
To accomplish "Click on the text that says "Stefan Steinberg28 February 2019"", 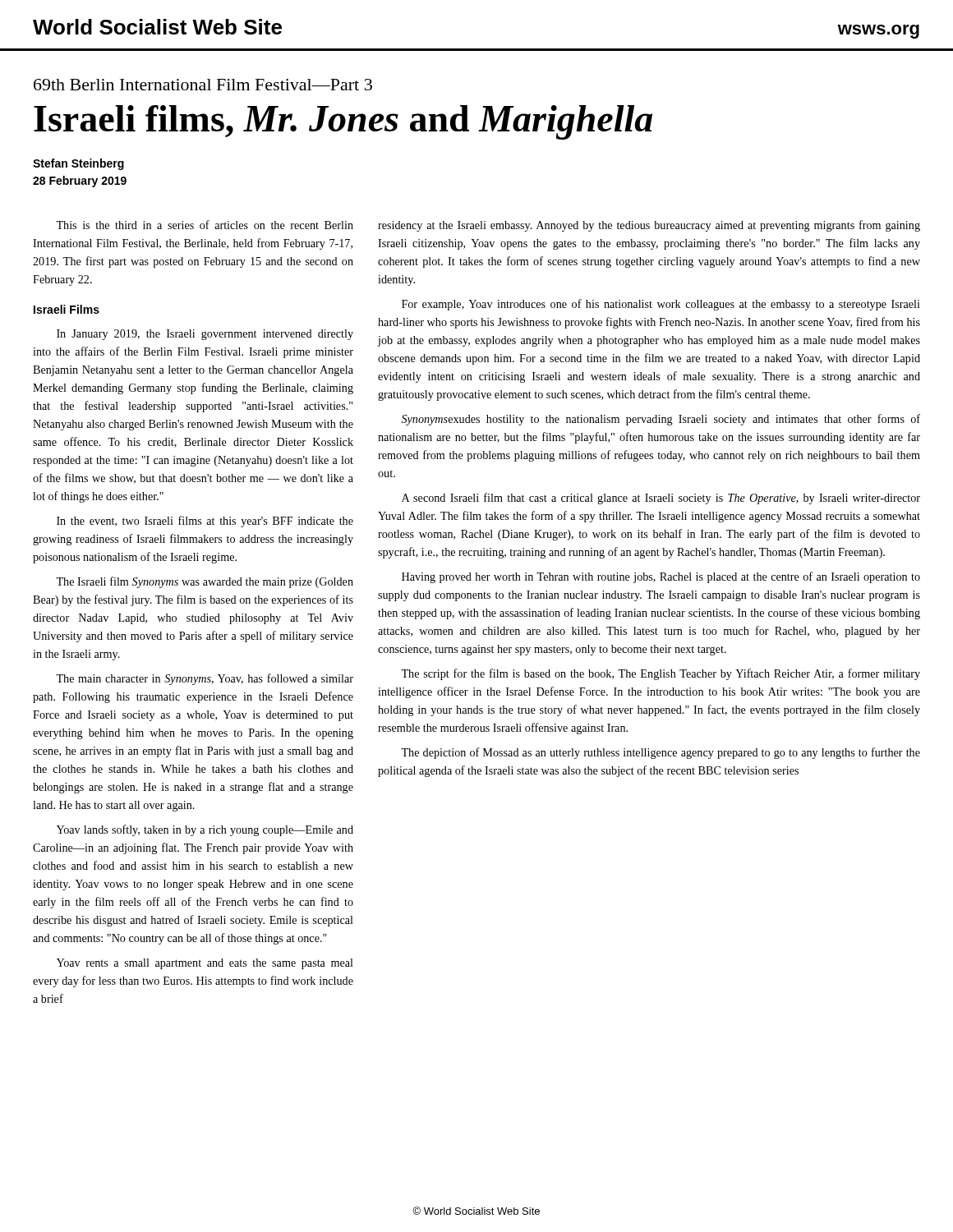I will pyautogui.click(x=78, y=164).
